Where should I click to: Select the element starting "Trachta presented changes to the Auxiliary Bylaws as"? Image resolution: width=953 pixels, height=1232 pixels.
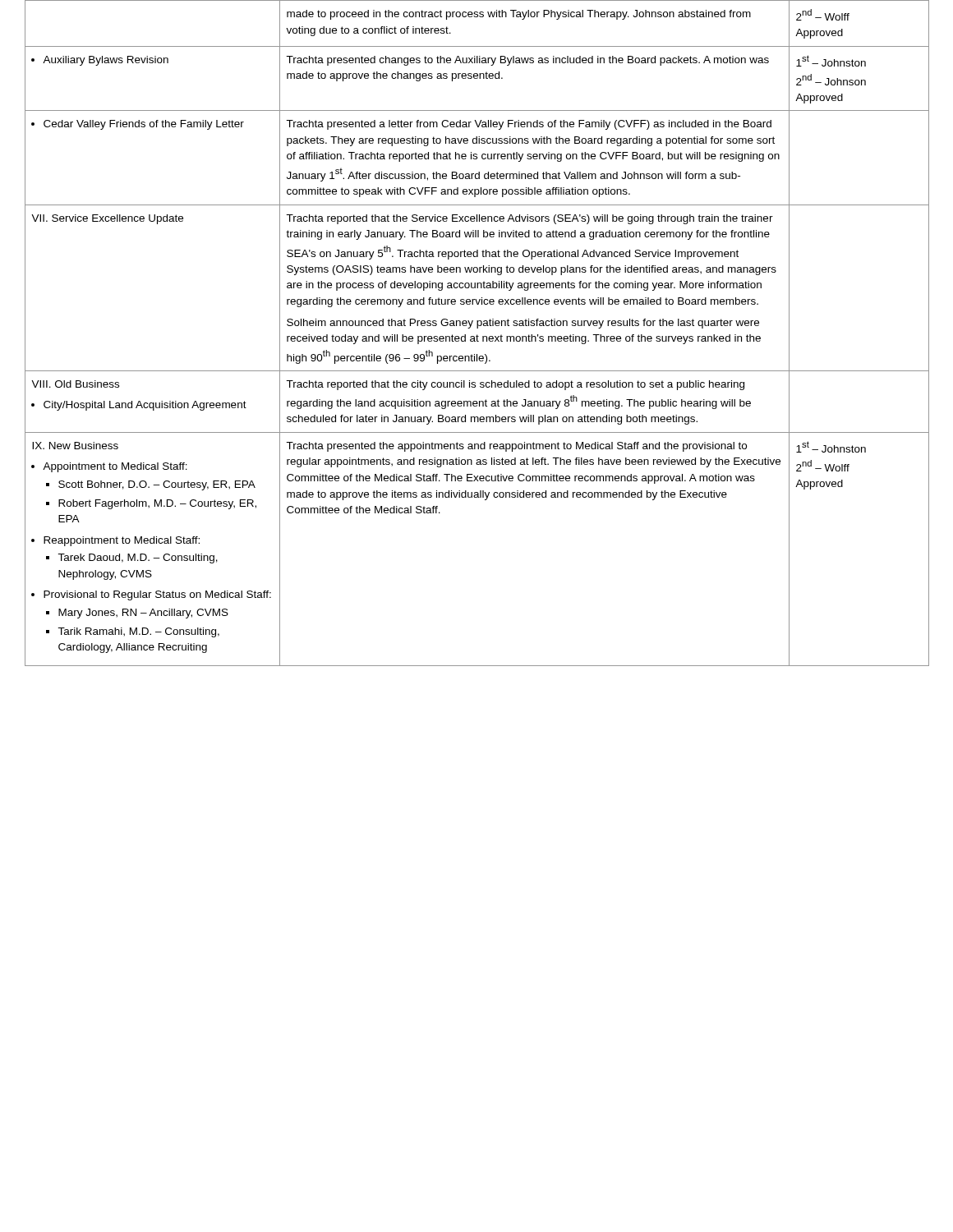coord(534,68)
